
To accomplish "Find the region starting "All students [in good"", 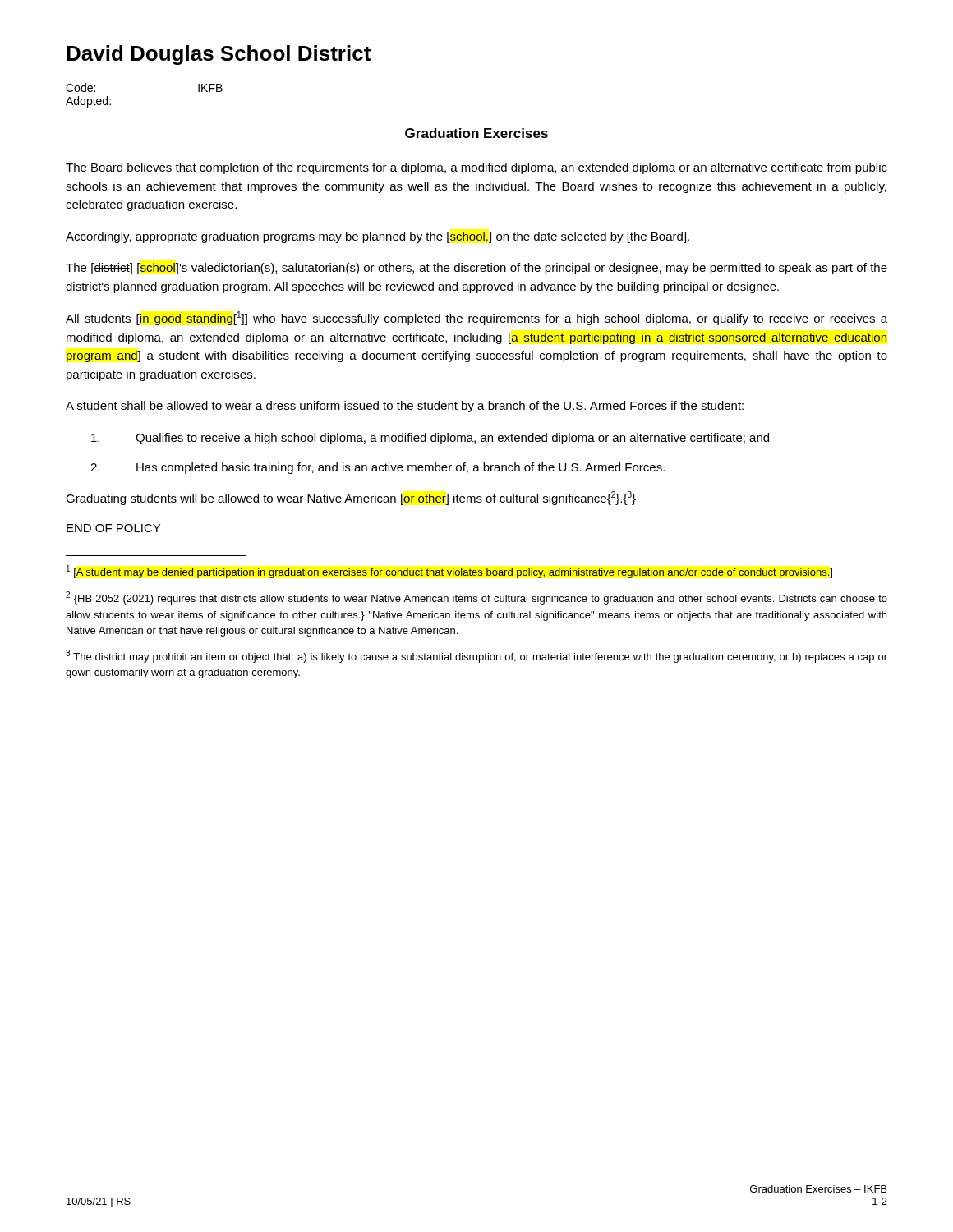I will [476, 346].
